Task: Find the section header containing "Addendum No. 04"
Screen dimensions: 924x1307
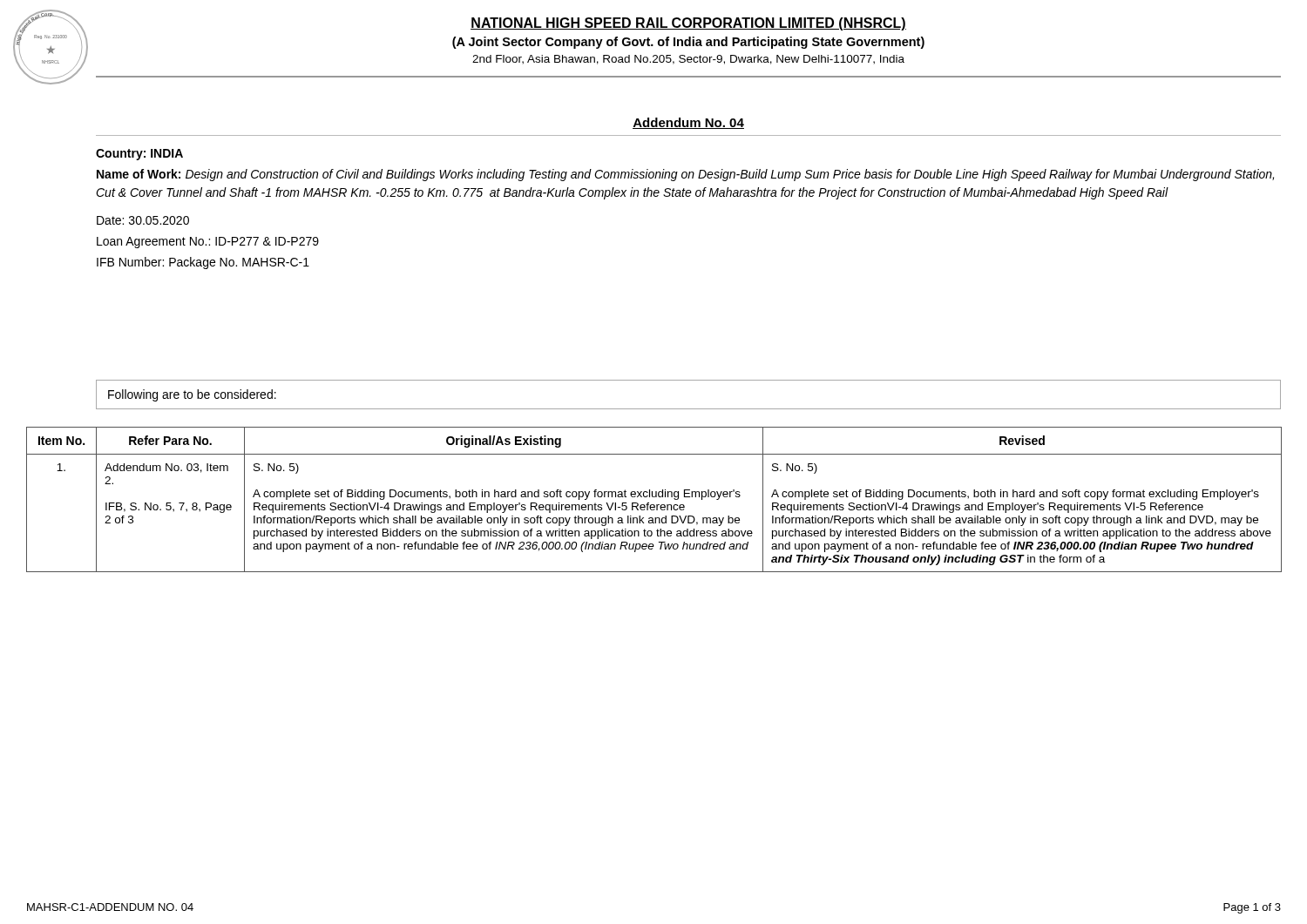Action: point(688,122)
